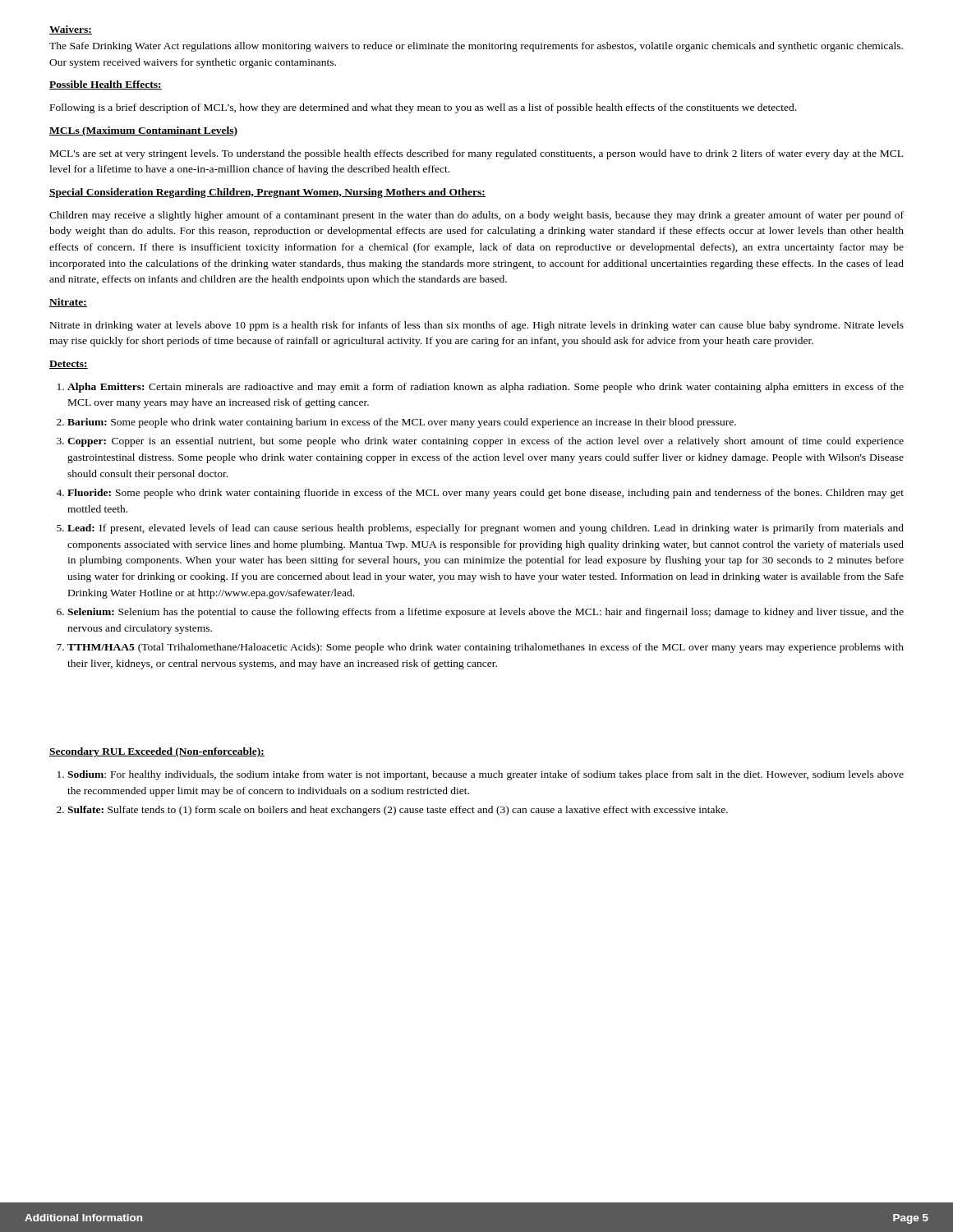Find the list item containing "Lead: If present,"
Image resolution: width=953 pixels, height=1232 pixels.
486,560
